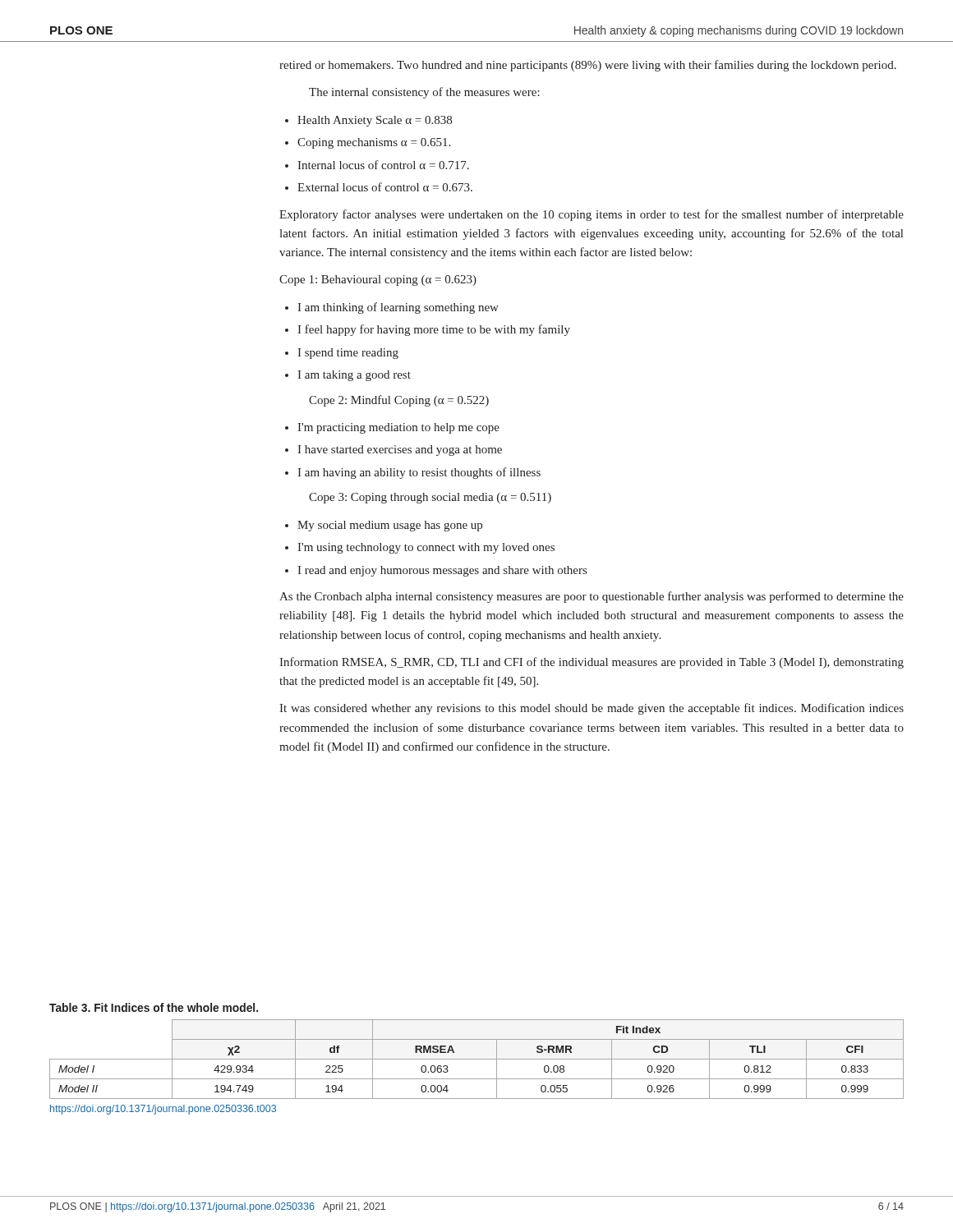Select the element starting "Internal locus of control α = 0.717."

pos(377,165)
